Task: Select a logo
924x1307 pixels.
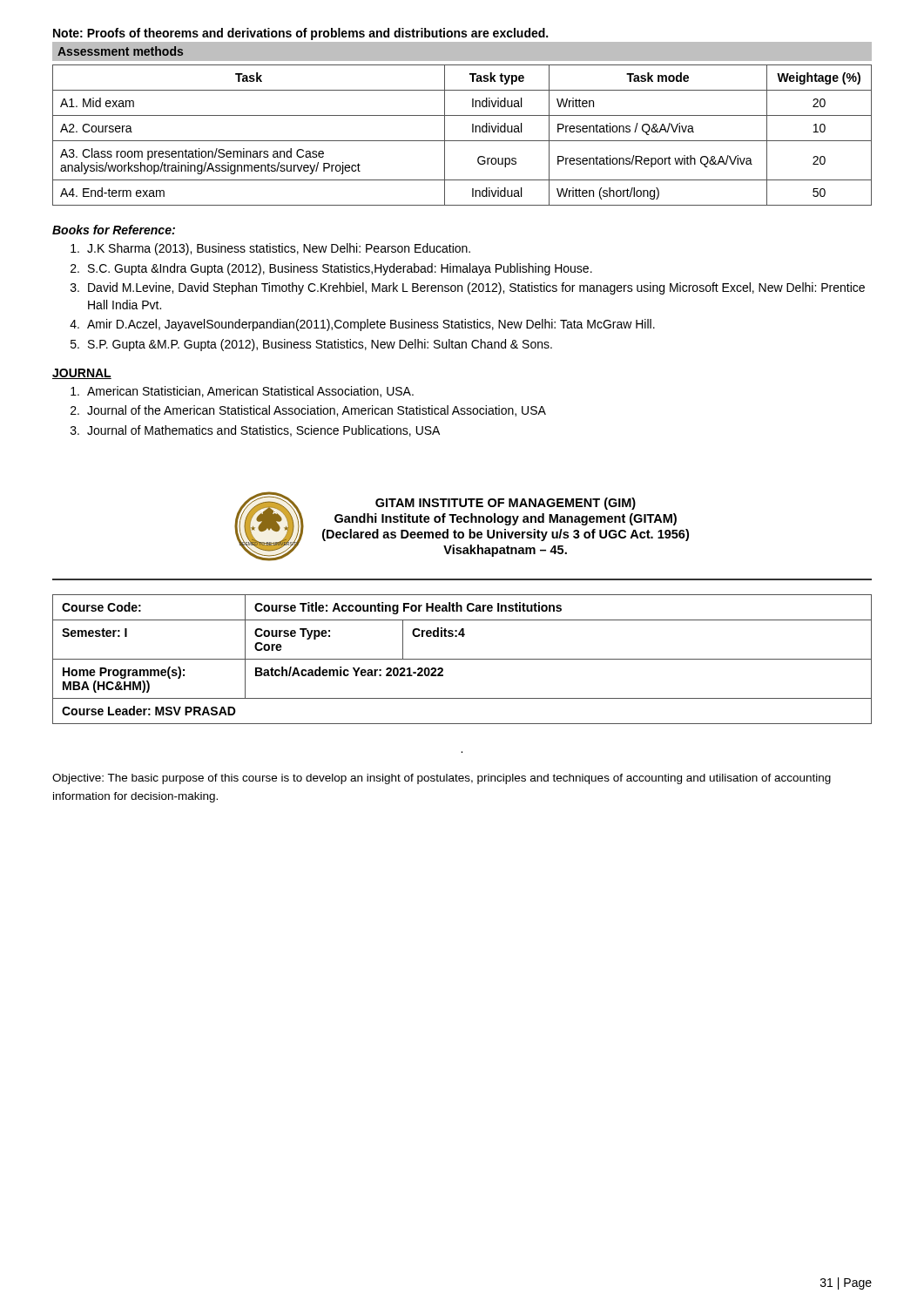Action: tap(269, 527)
